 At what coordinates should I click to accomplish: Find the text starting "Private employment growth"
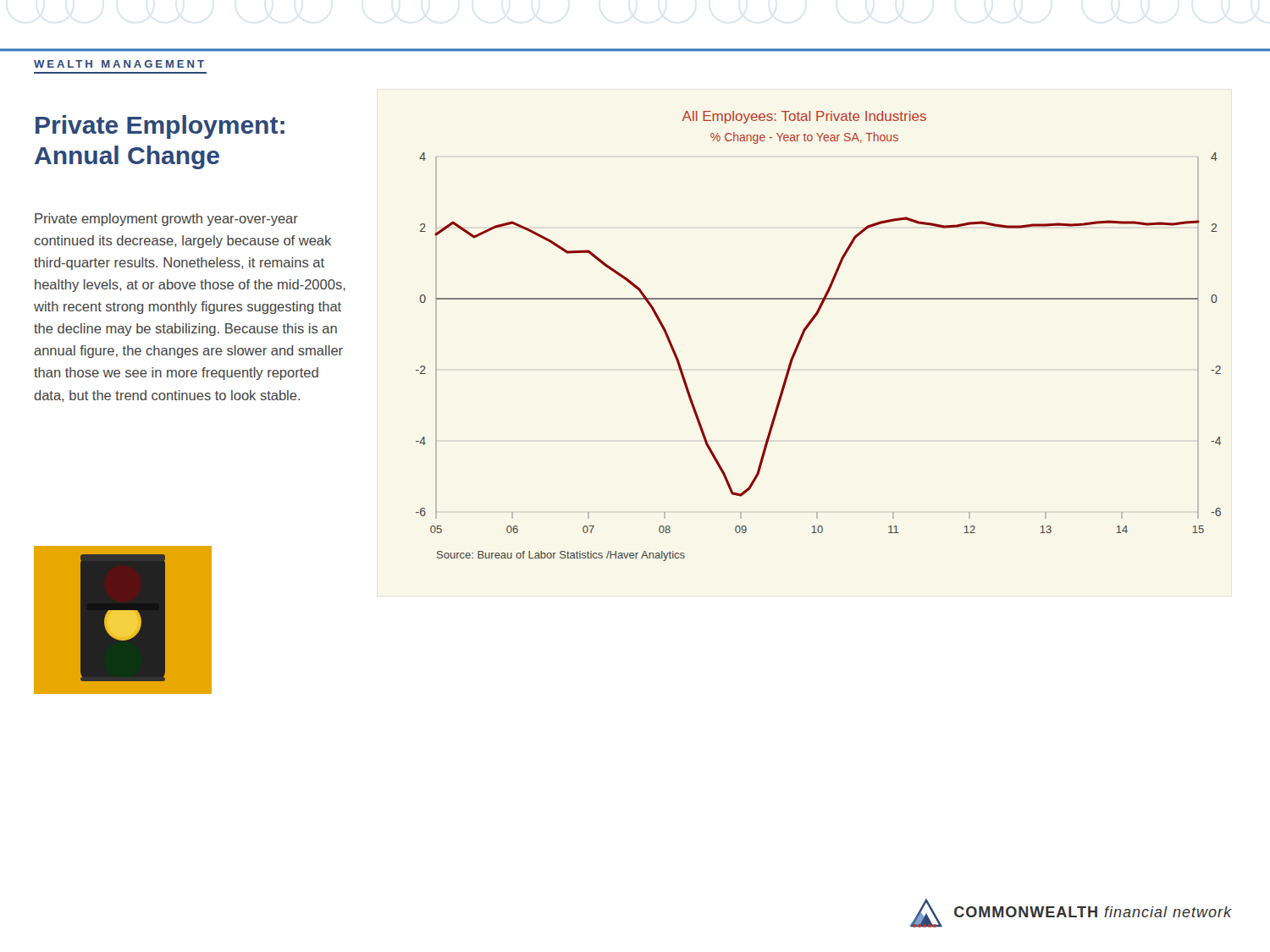190,307
